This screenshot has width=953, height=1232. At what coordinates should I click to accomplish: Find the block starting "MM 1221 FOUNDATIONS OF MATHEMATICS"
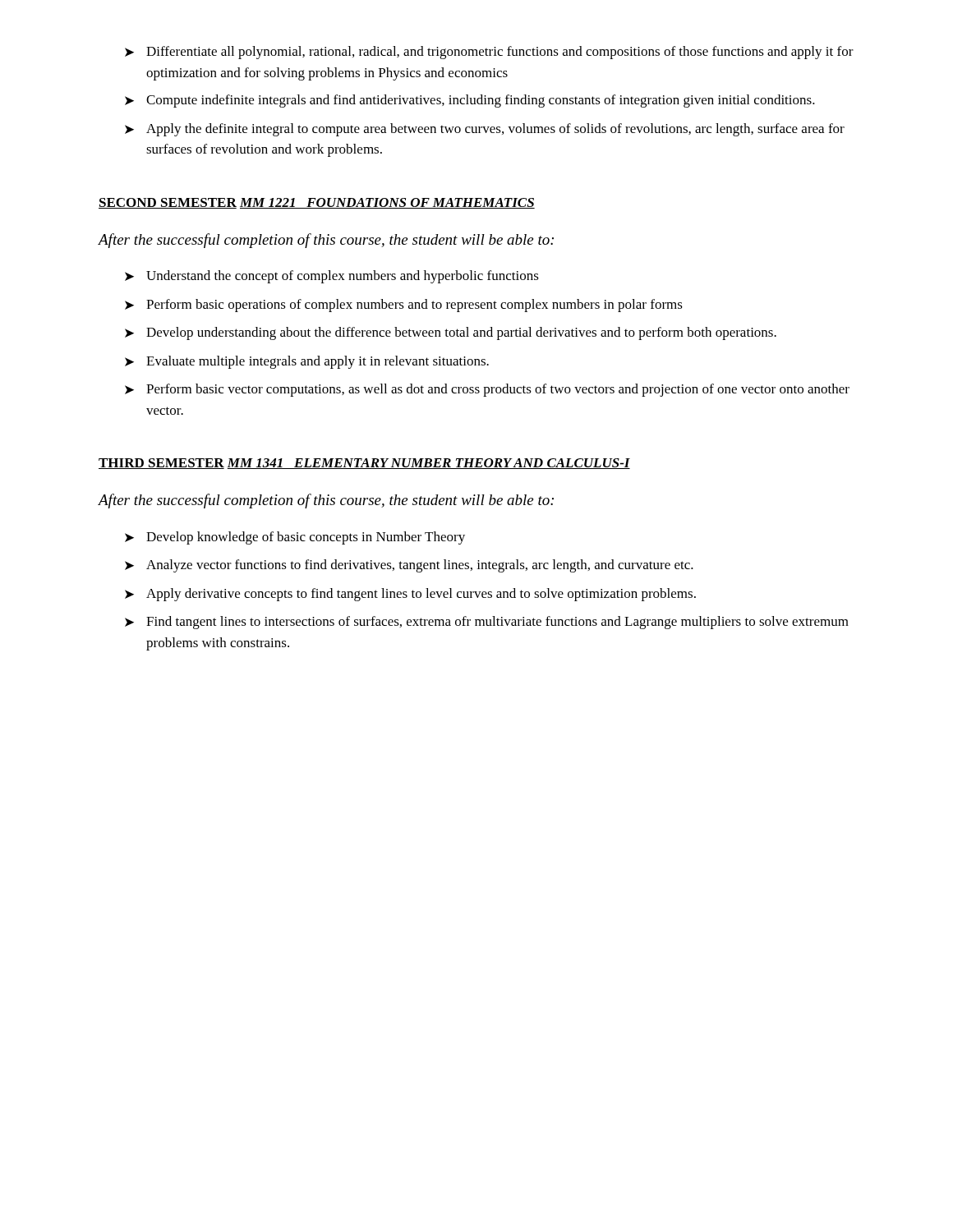pos(387,202)
